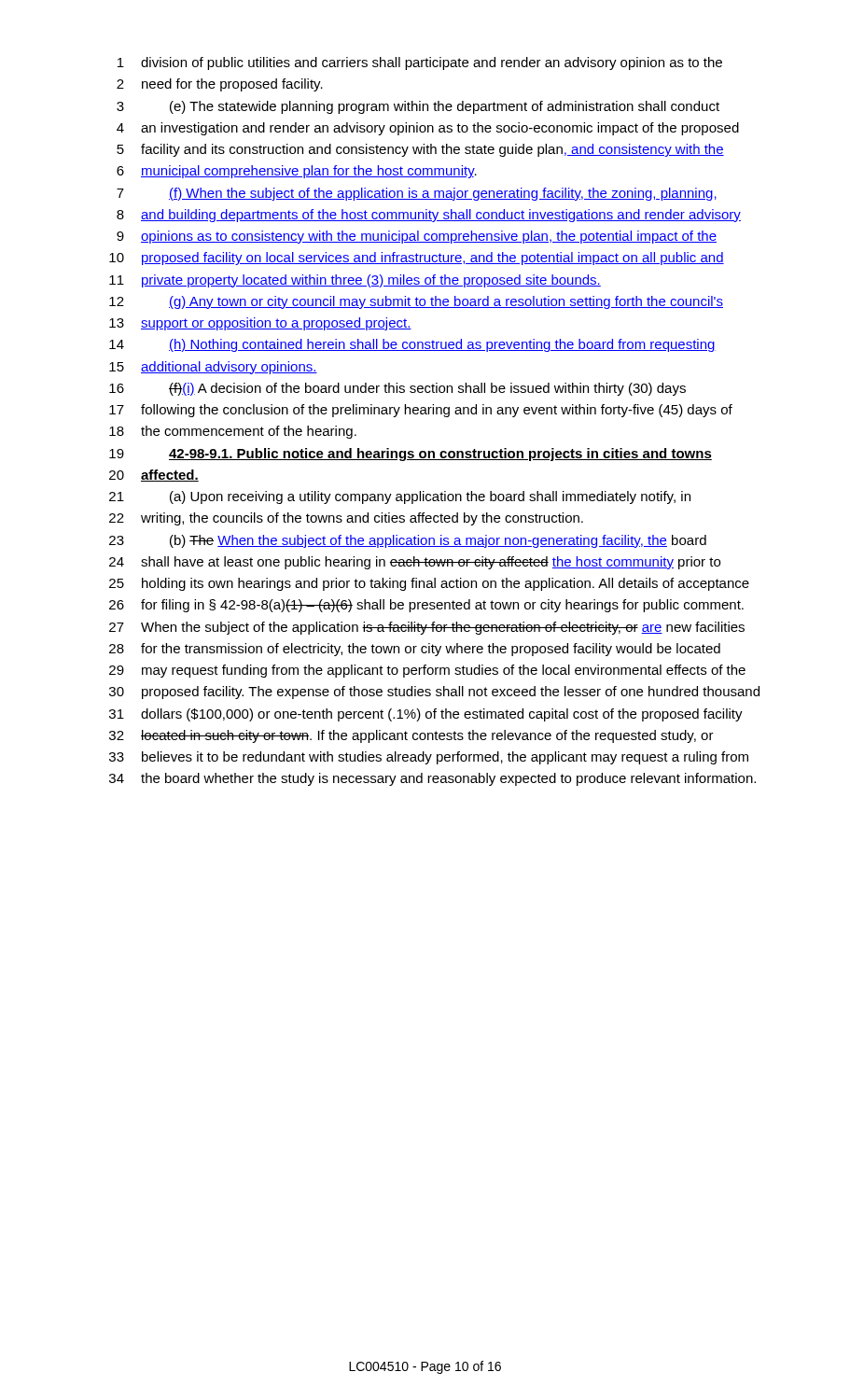
Task: Locate the region starting "26 for filing in § 42-98-8(a)(1)"
Action: pyautogui.click(x=425, y=605)
